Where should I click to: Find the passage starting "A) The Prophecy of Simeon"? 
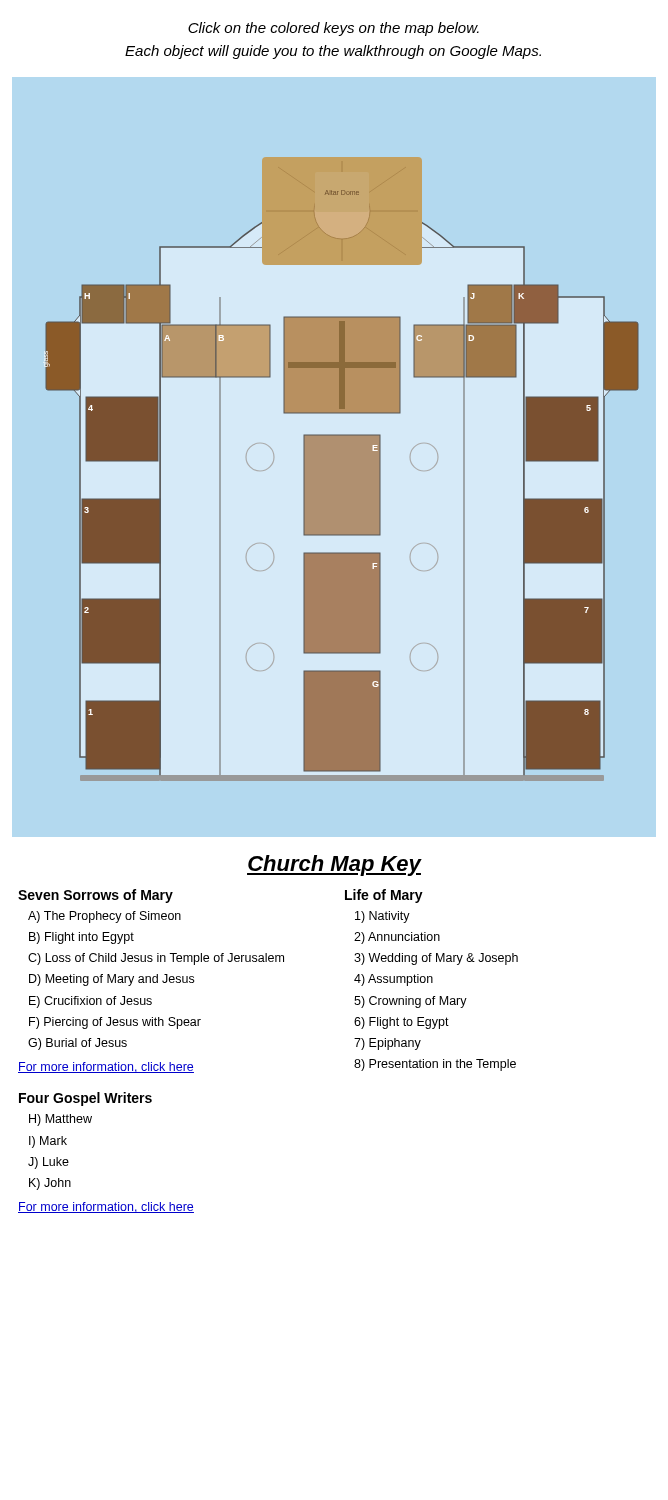point(105,916)
